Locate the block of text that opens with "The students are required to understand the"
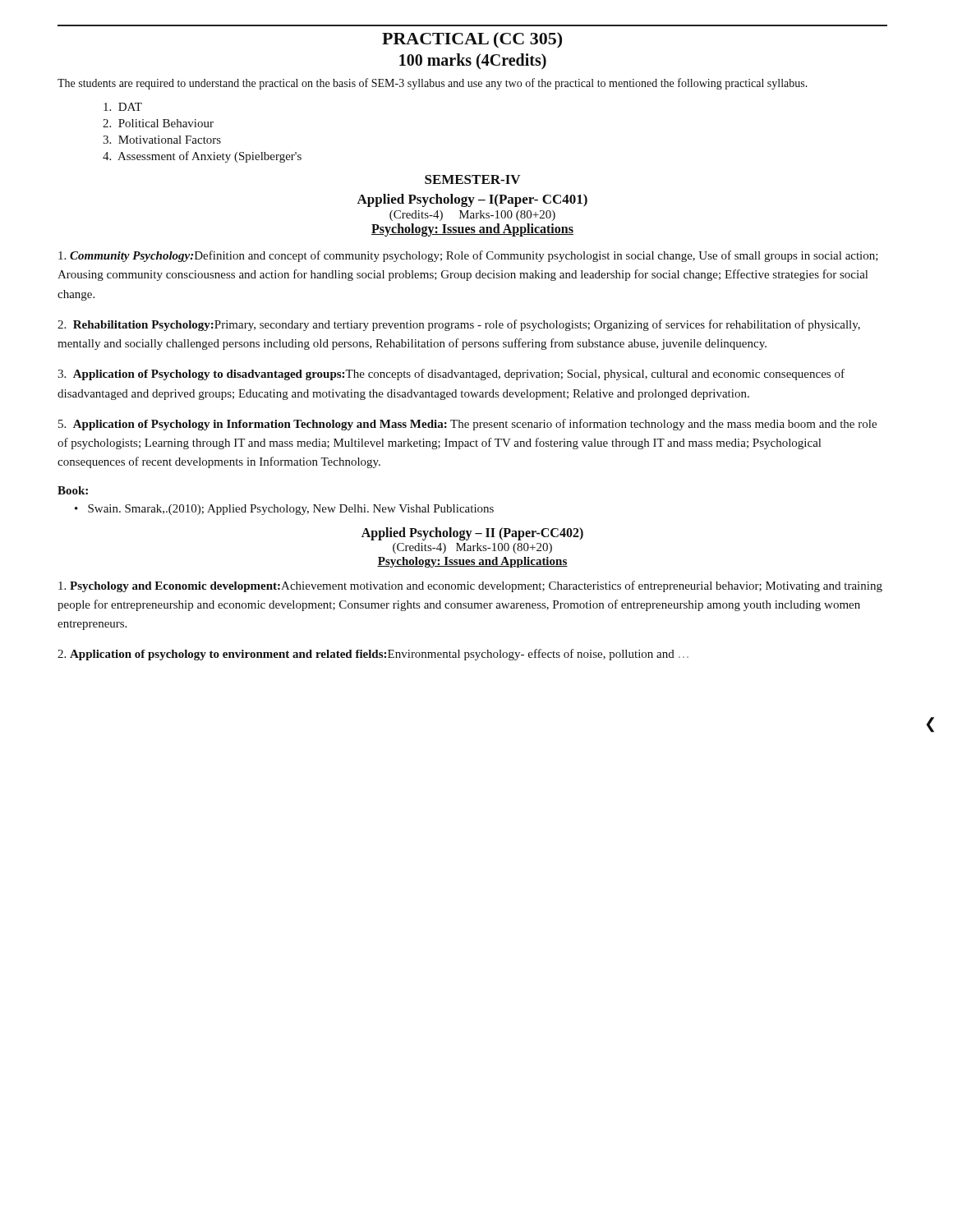Image resolution: width=953 pixels, height=1232 pixels. point(433,83)
